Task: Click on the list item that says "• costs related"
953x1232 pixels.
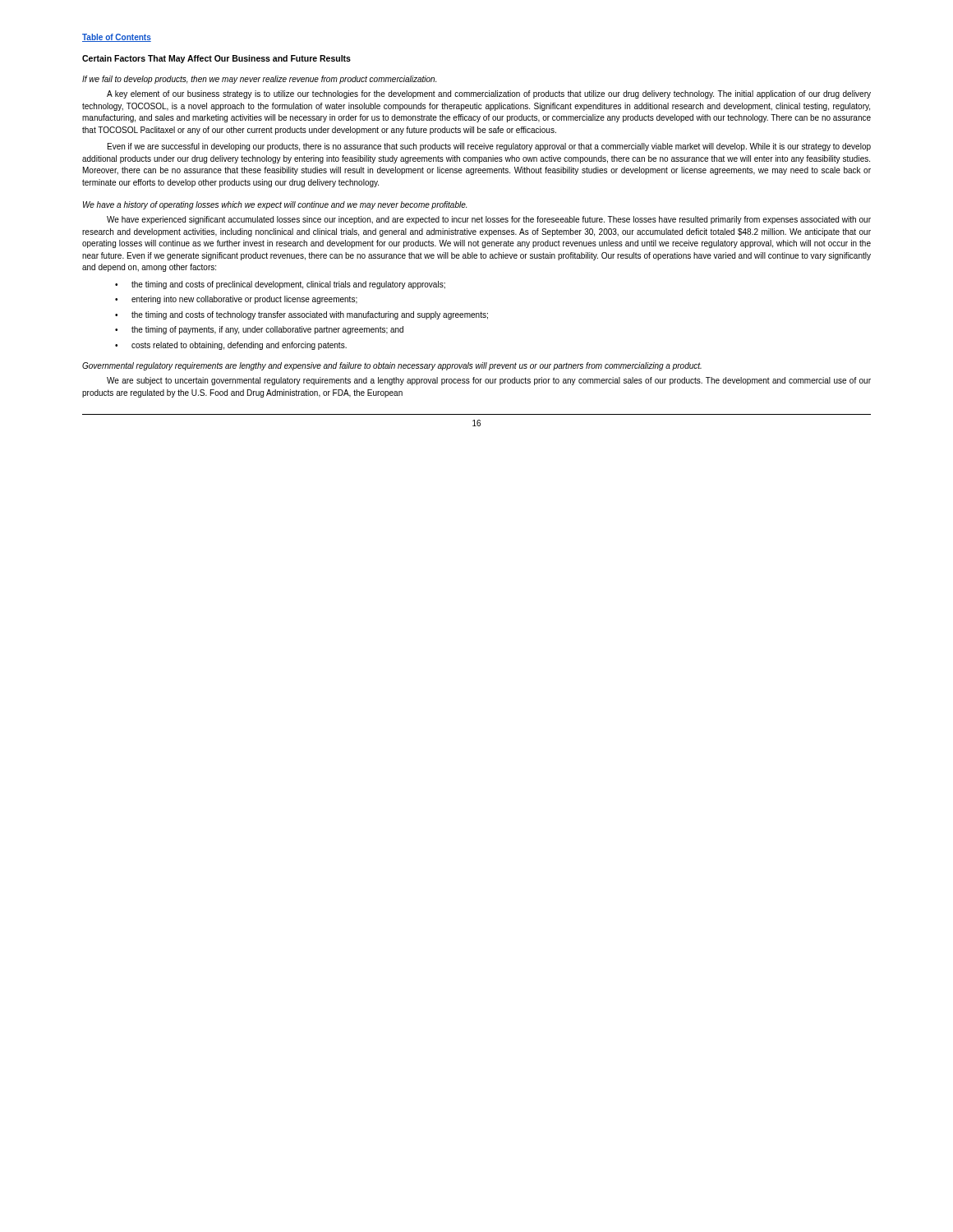Action: (231, 346)
